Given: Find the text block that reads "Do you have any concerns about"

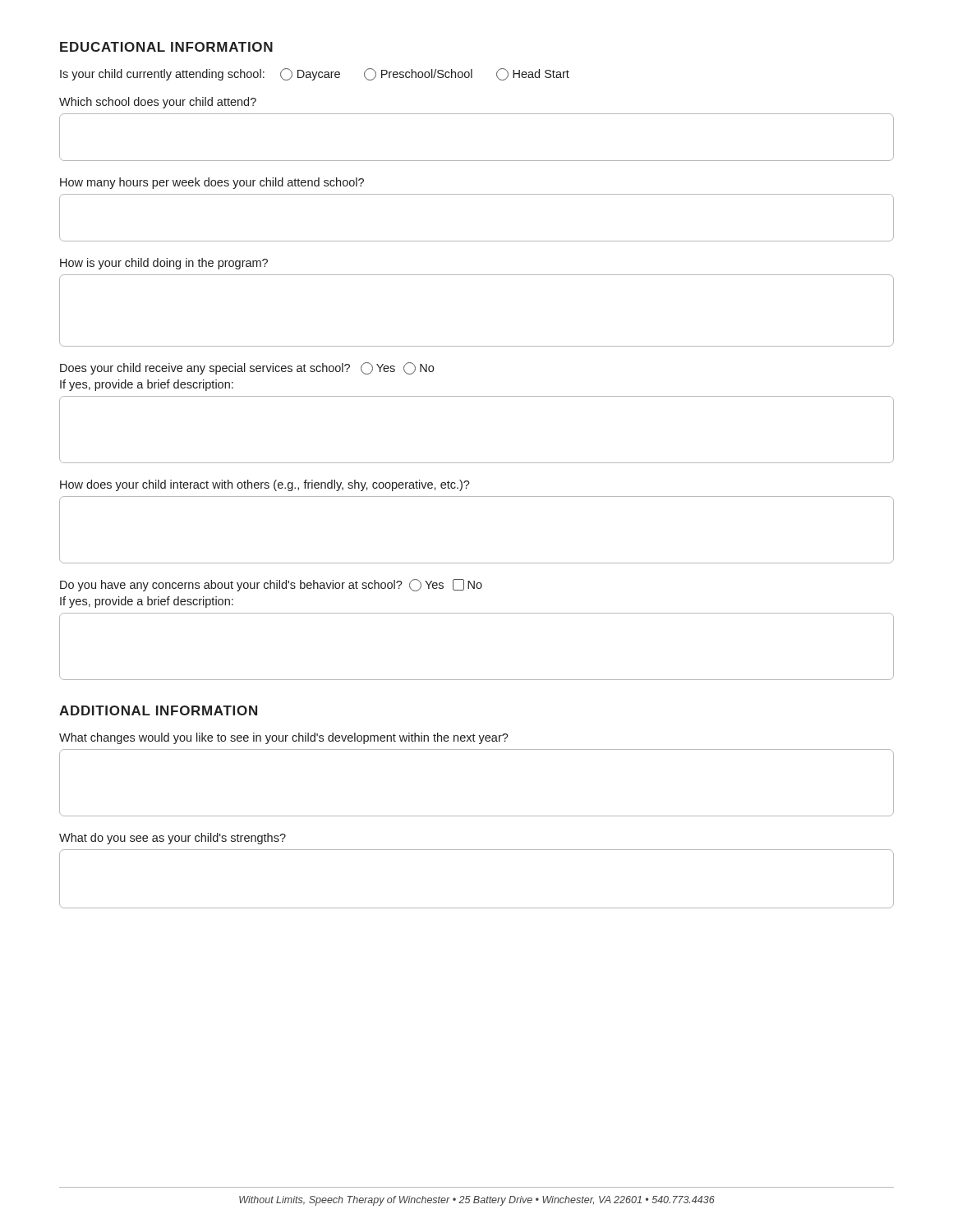Looking at the screenshot, I should [271, 585].
